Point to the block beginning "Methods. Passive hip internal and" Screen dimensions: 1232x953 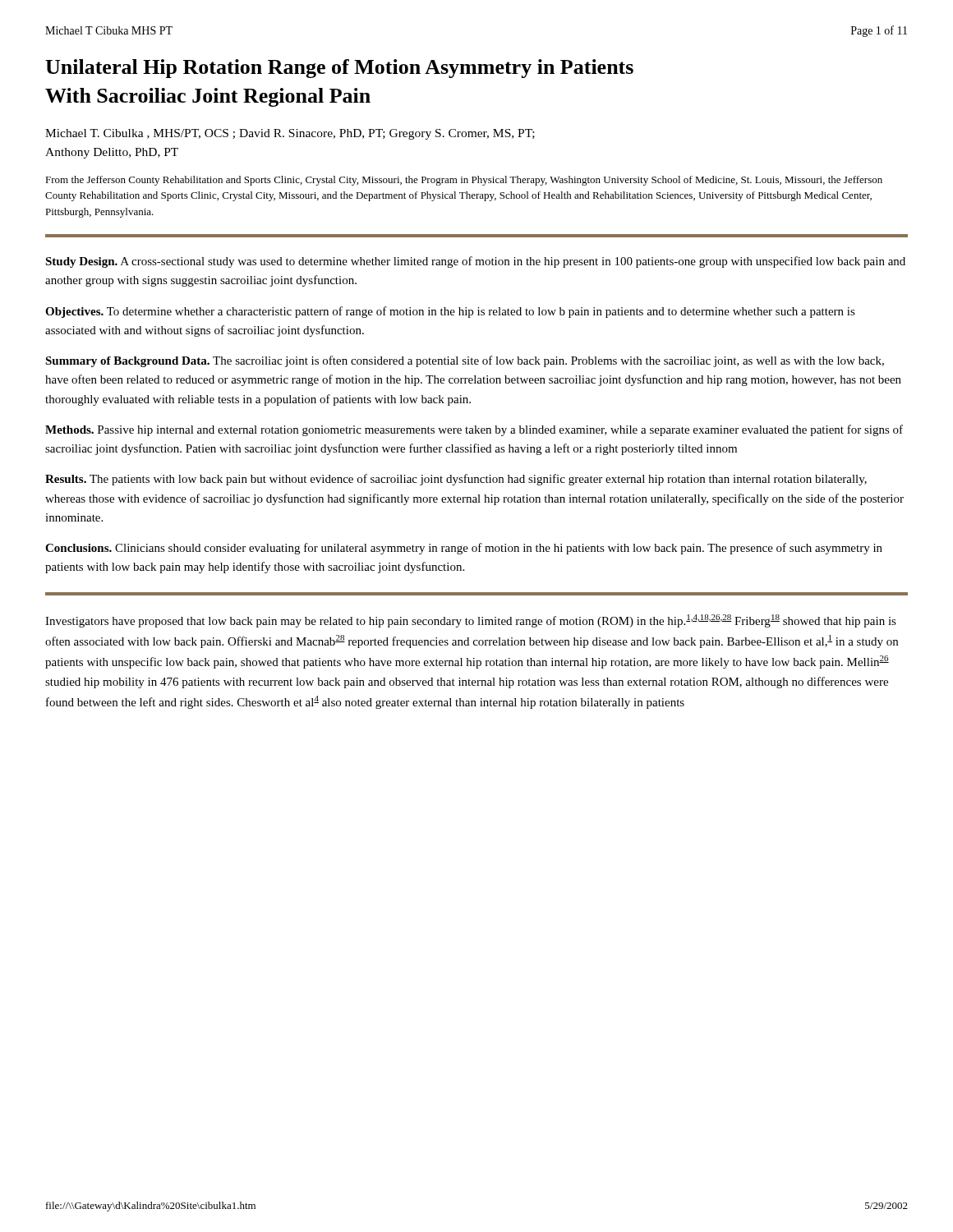(474, 439)
